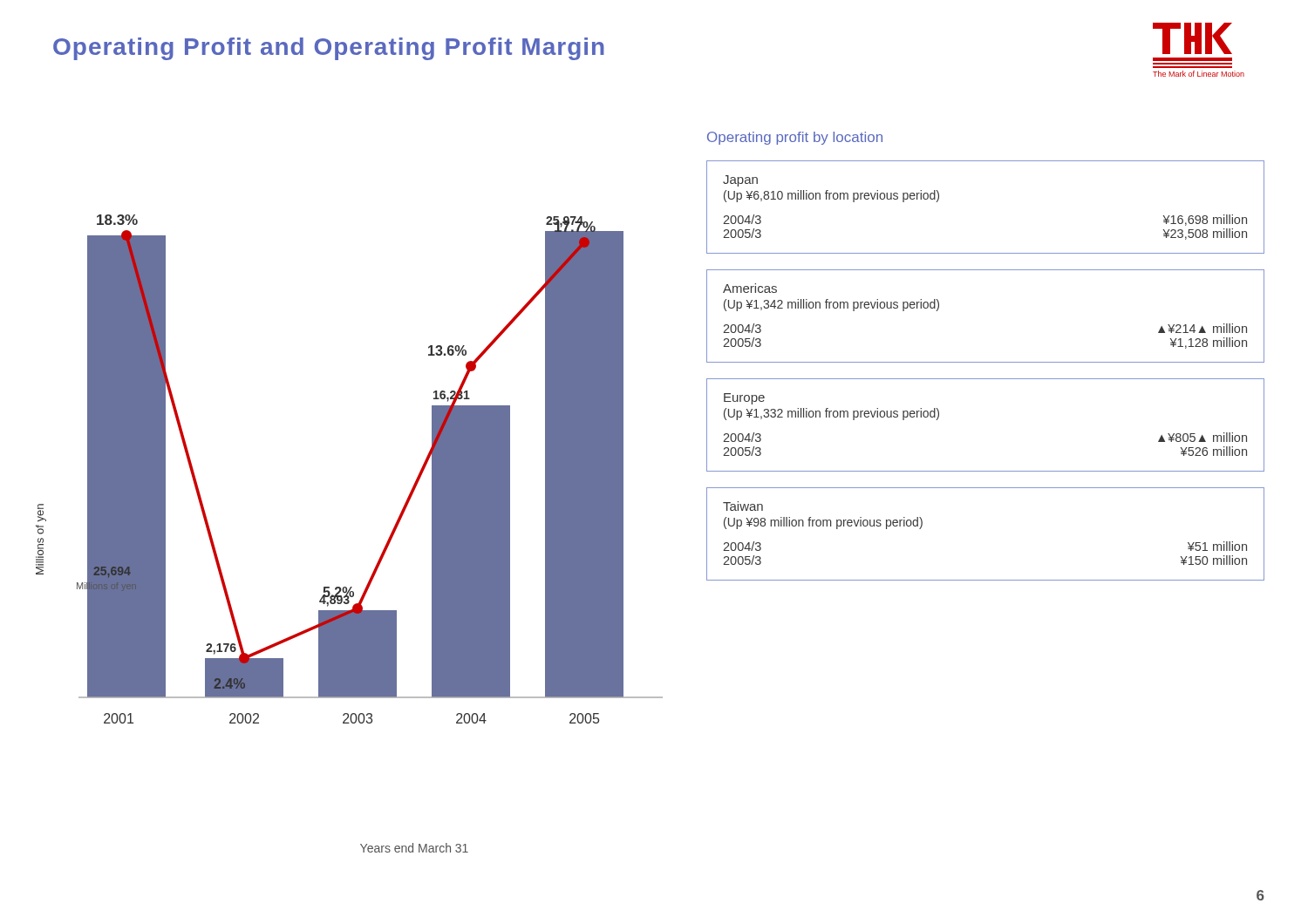
Task: Select the table that reads "Americas (Up ¥1,342 million"
Action: [x=985, y=316]
